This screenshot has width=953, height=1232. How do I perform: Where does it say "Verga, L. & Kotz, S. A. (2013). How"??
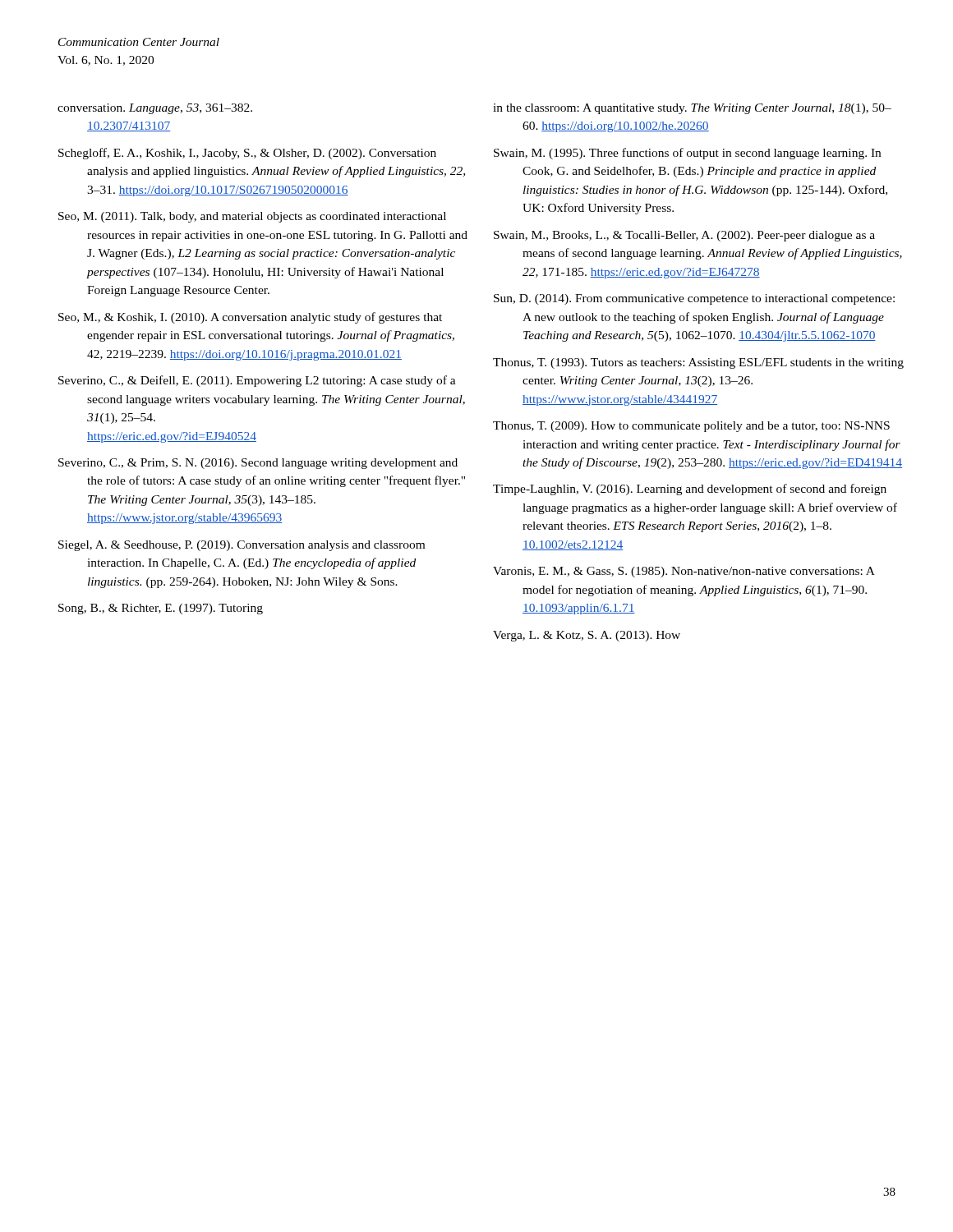click(x=587, y=634)
